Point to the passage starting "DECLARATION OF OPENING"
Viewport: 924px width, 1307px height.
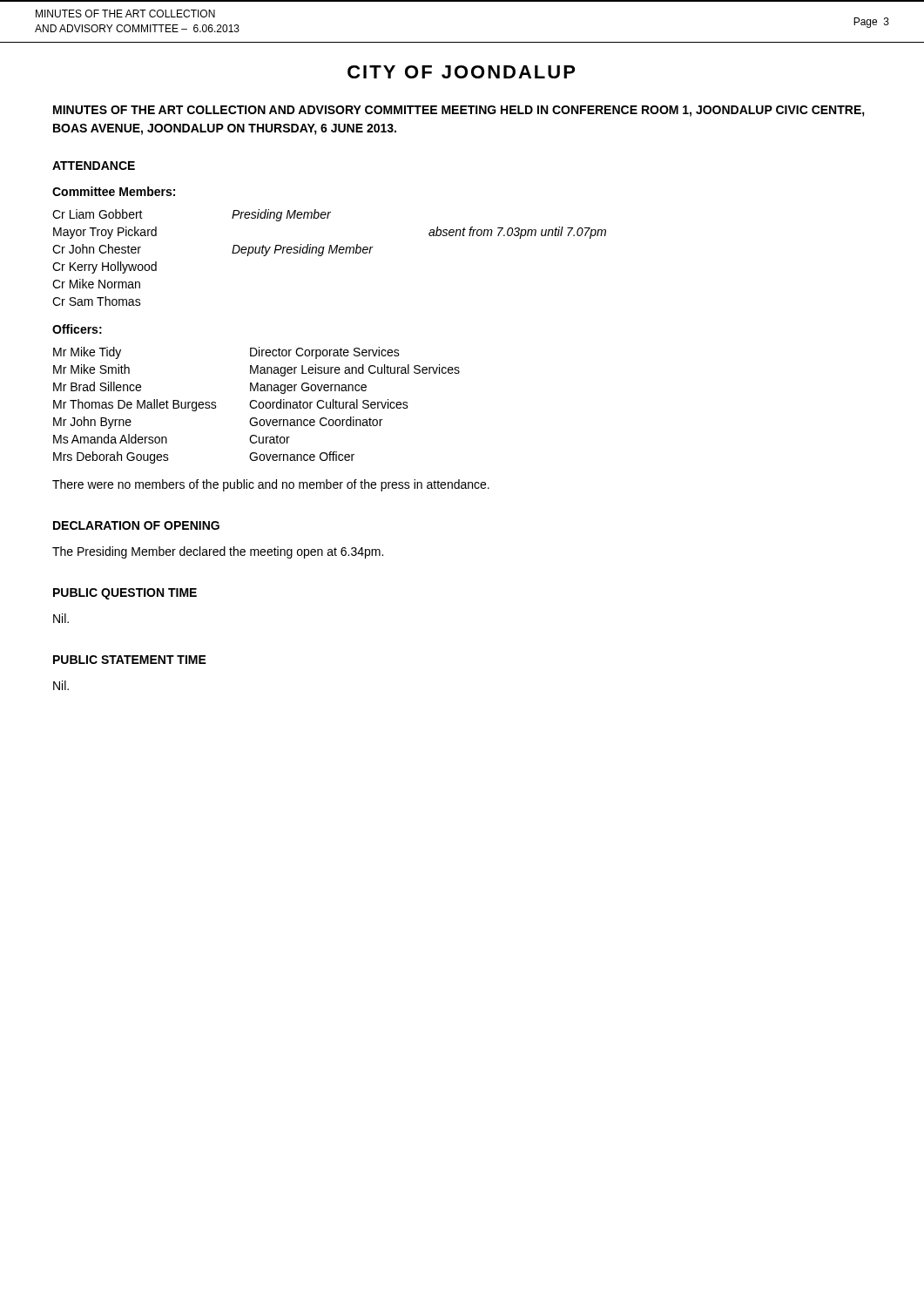pos(136,525)
